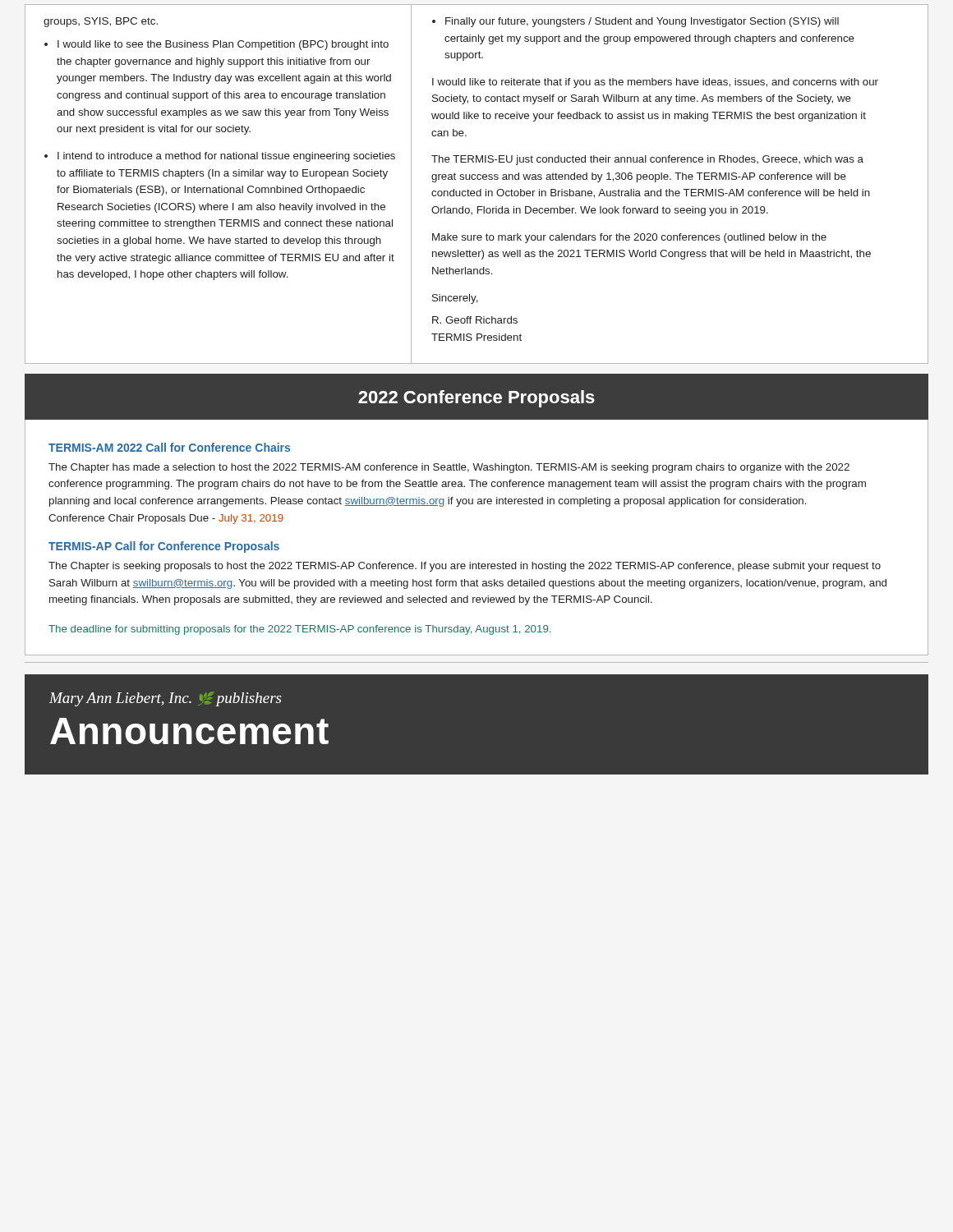Click the passage that begins "The deadline for submitting proposals"
The width and height of the screenshot is (953, 1232).
click(300, 629)
